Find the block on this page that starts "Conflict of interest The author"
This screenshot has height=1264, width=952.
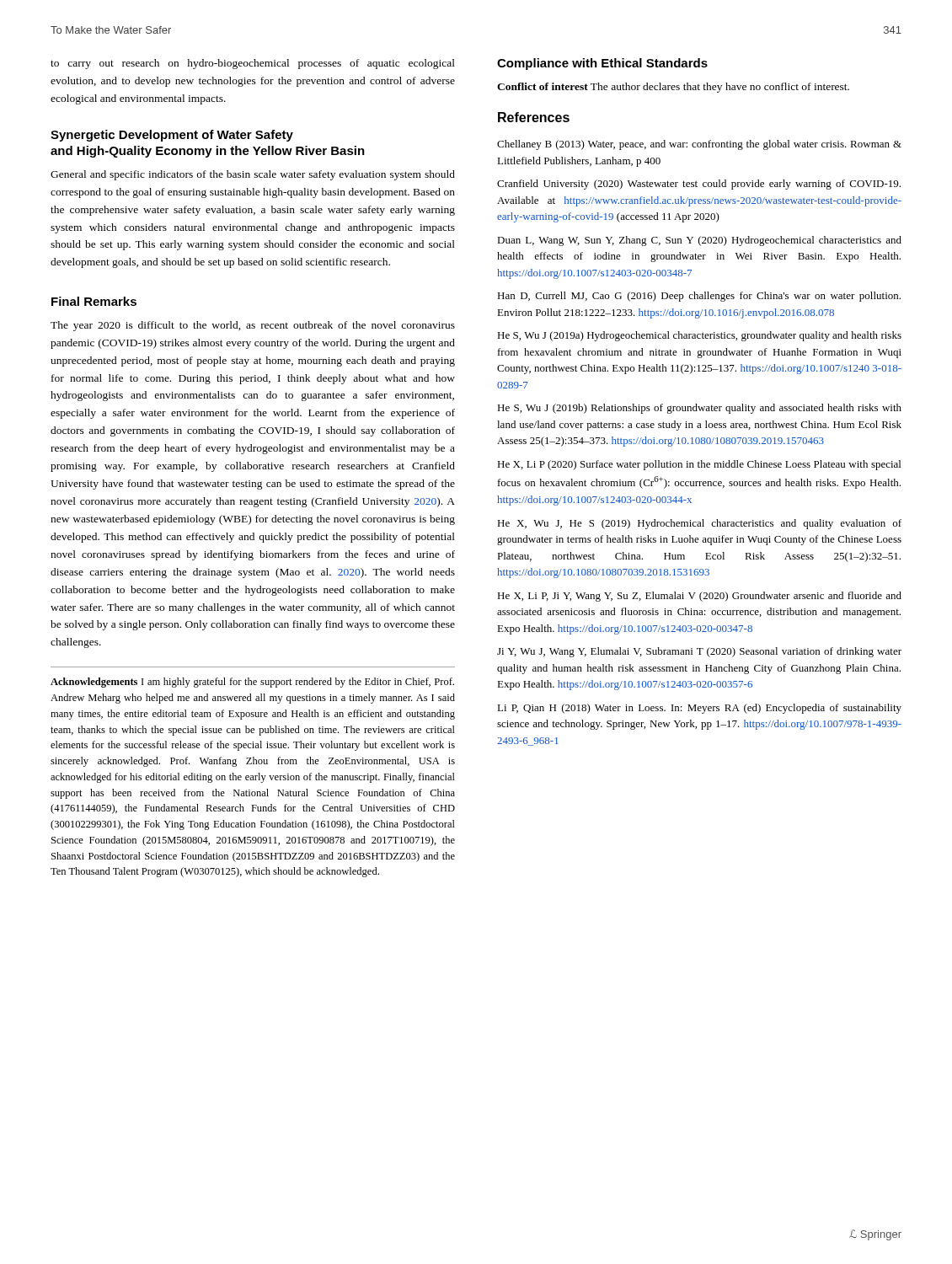pyautogui.click(x=674, y=86)
